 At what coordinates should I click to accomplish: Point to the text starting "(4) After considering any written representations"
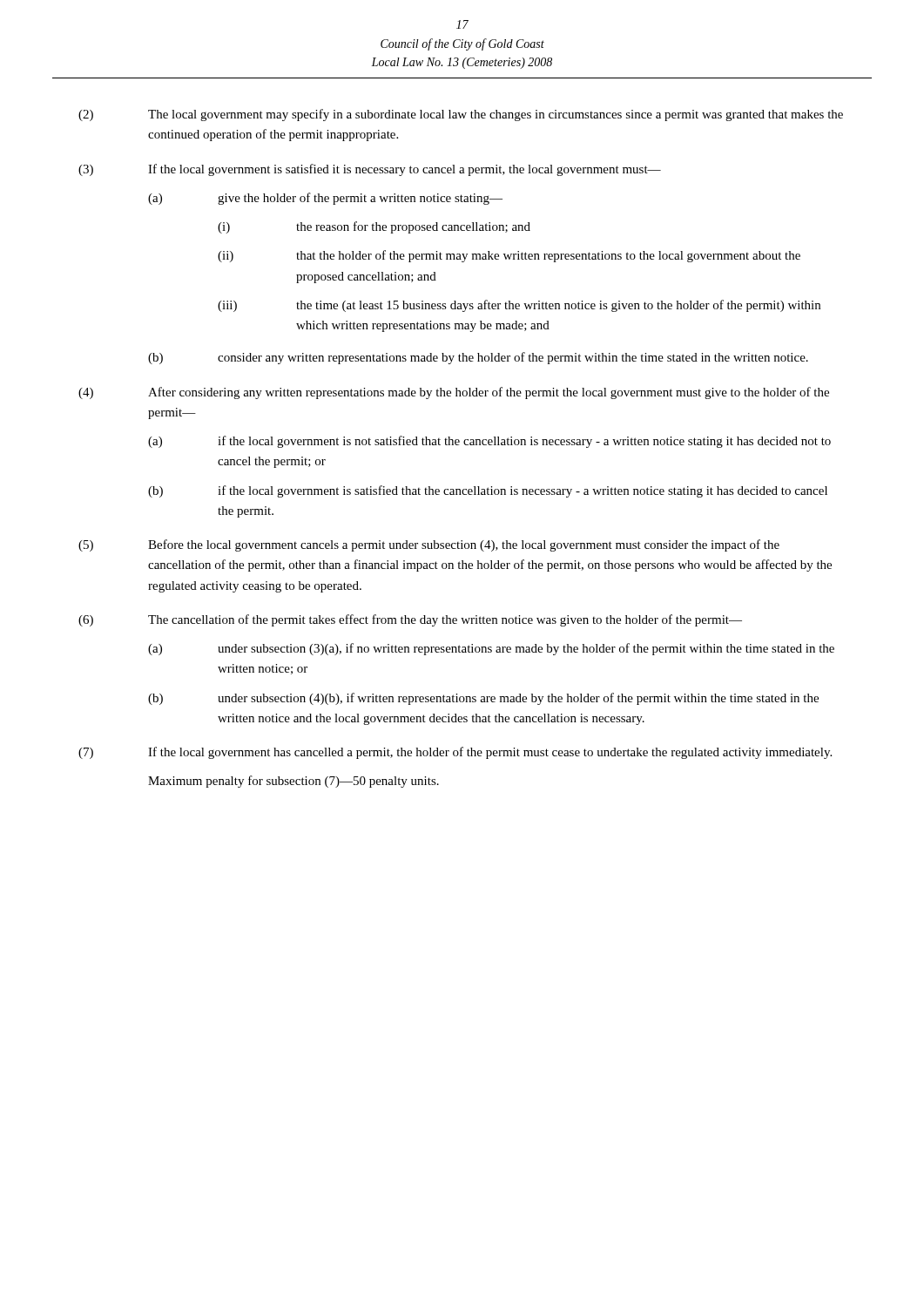(x=462, y=402)
